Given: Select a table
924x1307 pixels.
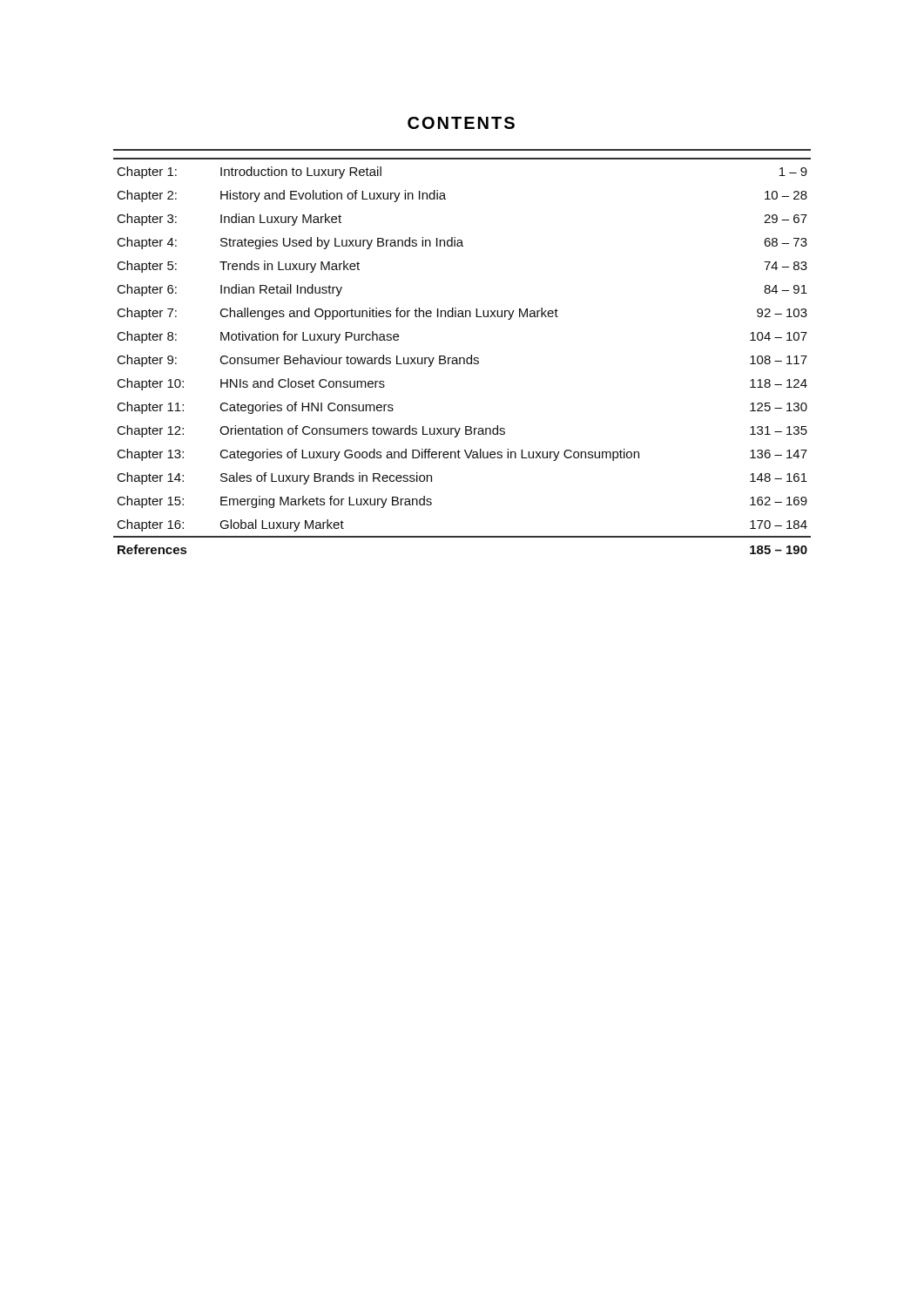Looking at the screenshot, I should click(x=462, y=356).
